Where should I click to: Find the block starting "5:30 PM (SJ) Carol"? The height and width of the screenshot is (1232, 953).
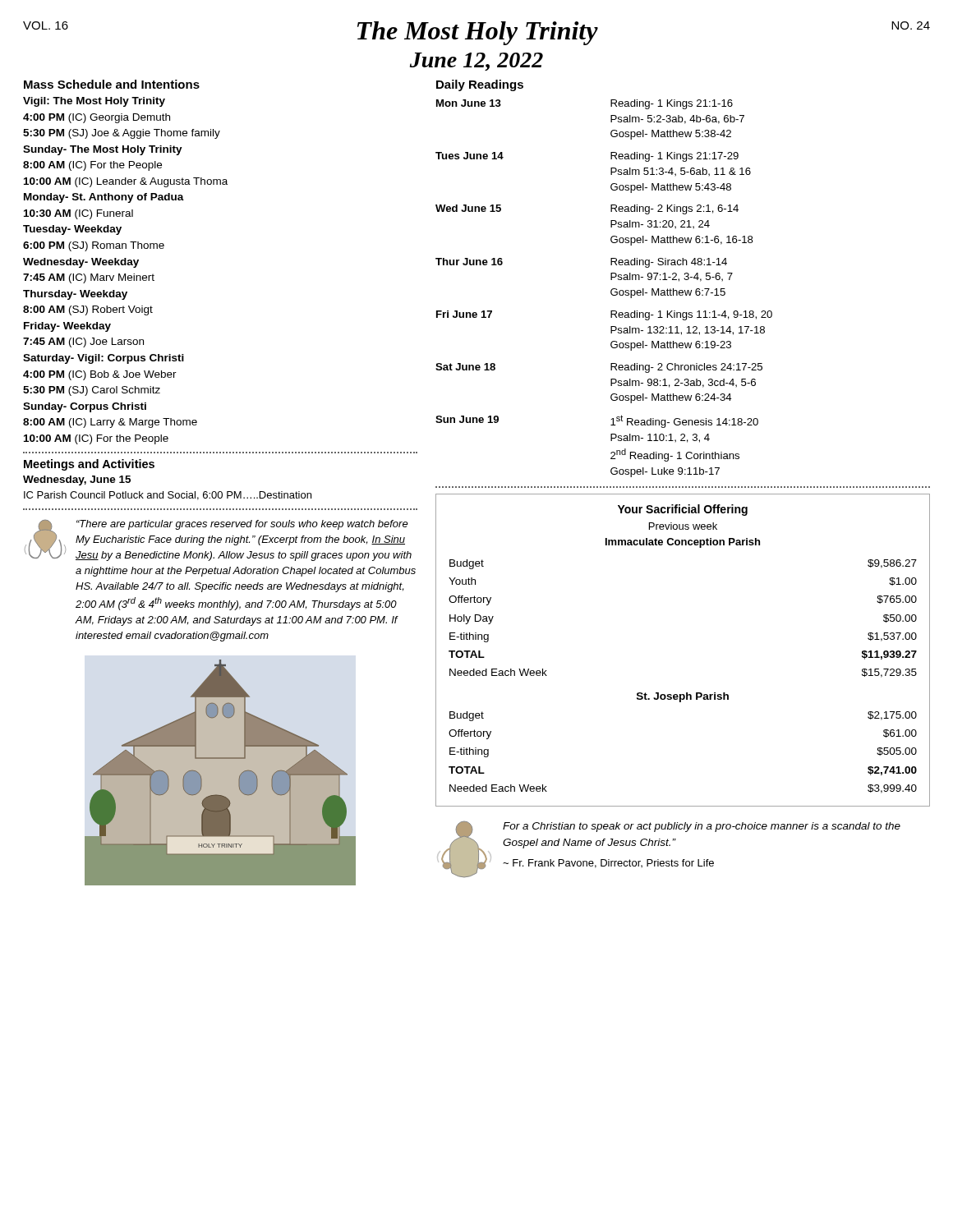(x=92, y=390)
